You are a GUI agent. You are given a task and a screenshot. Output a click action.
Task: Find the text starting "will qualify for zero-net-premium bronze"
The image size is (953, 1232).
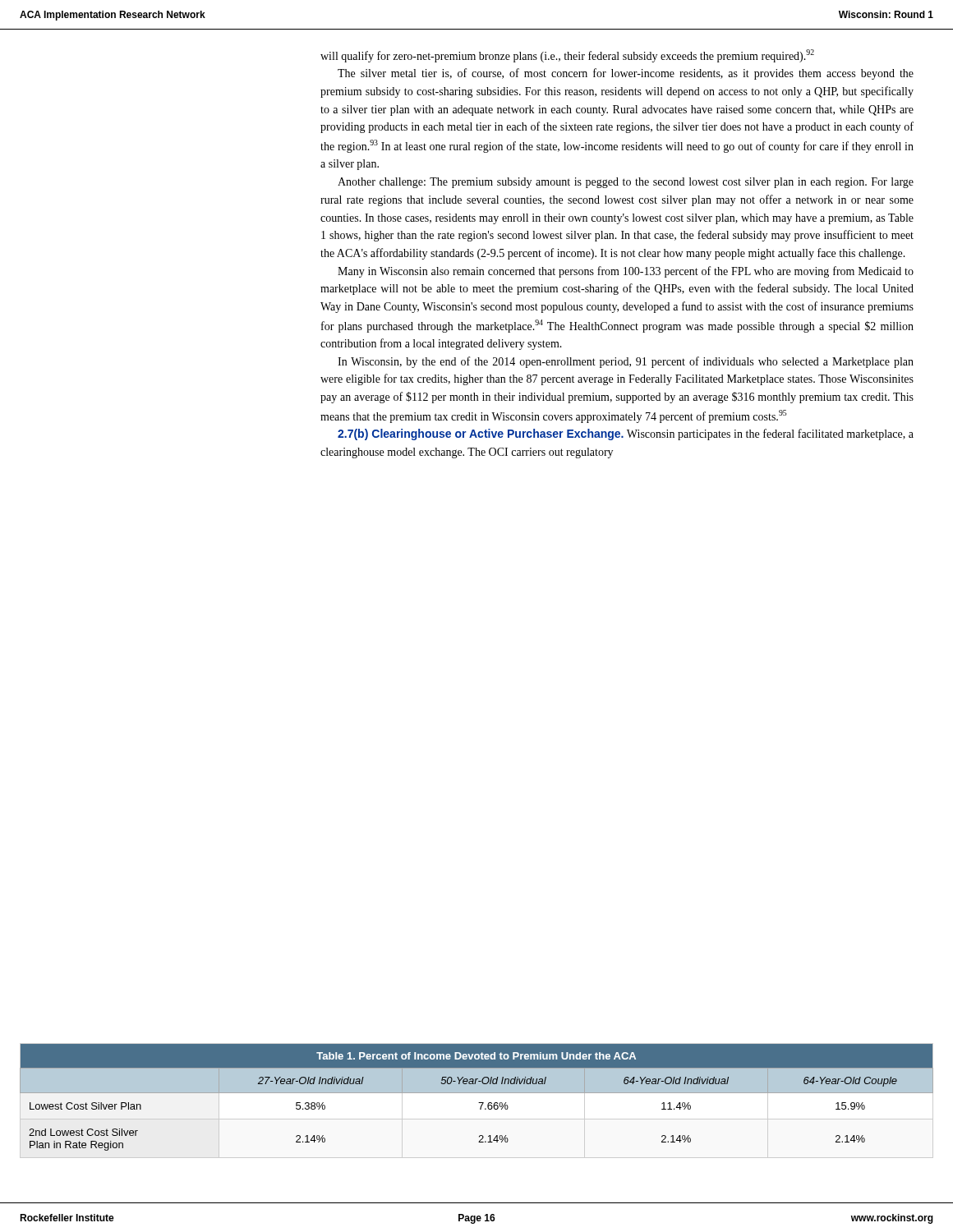pos(617,254)
